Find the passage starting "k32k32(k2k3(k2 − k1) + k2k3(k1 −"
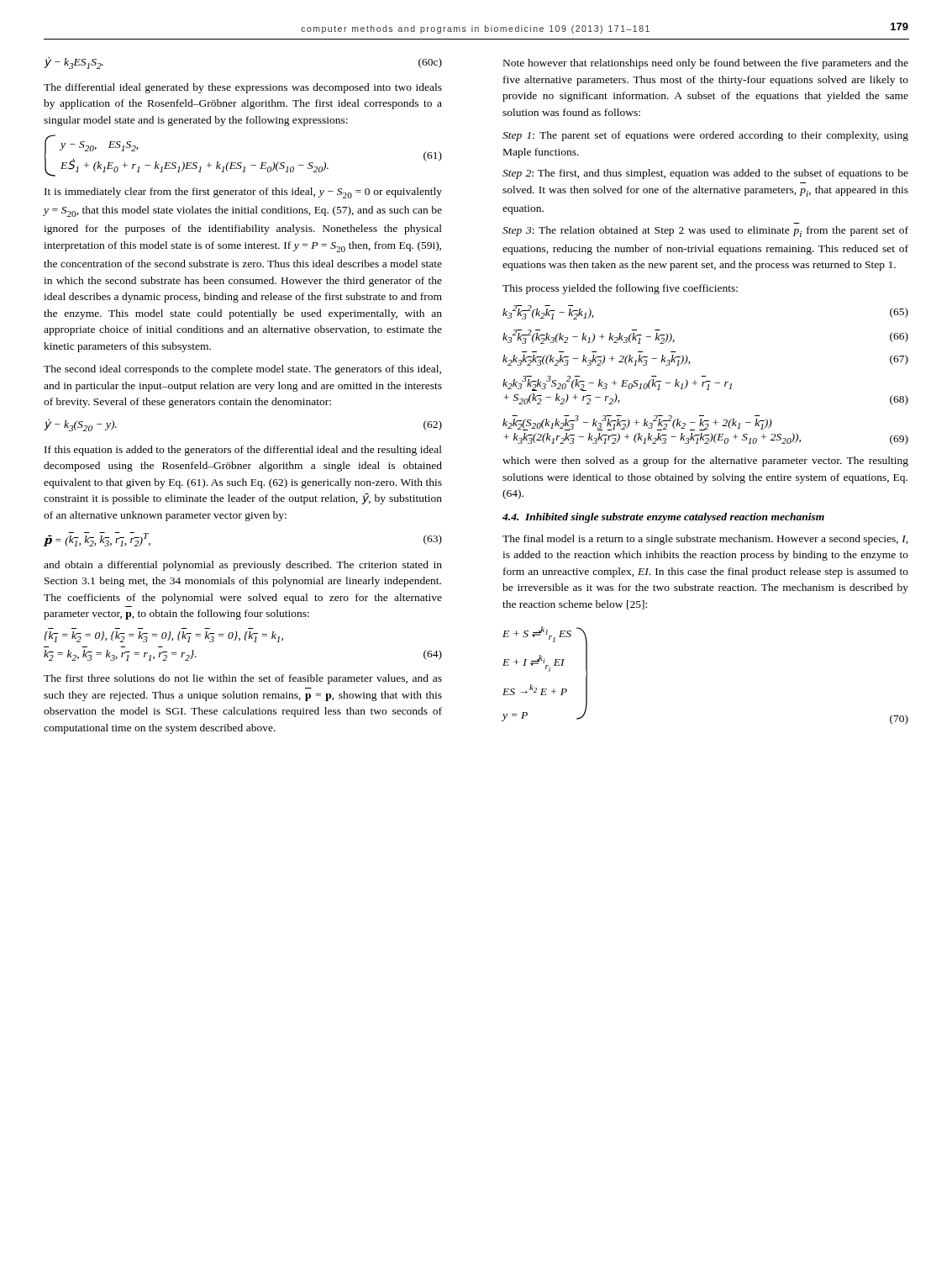 click(590, 338)
